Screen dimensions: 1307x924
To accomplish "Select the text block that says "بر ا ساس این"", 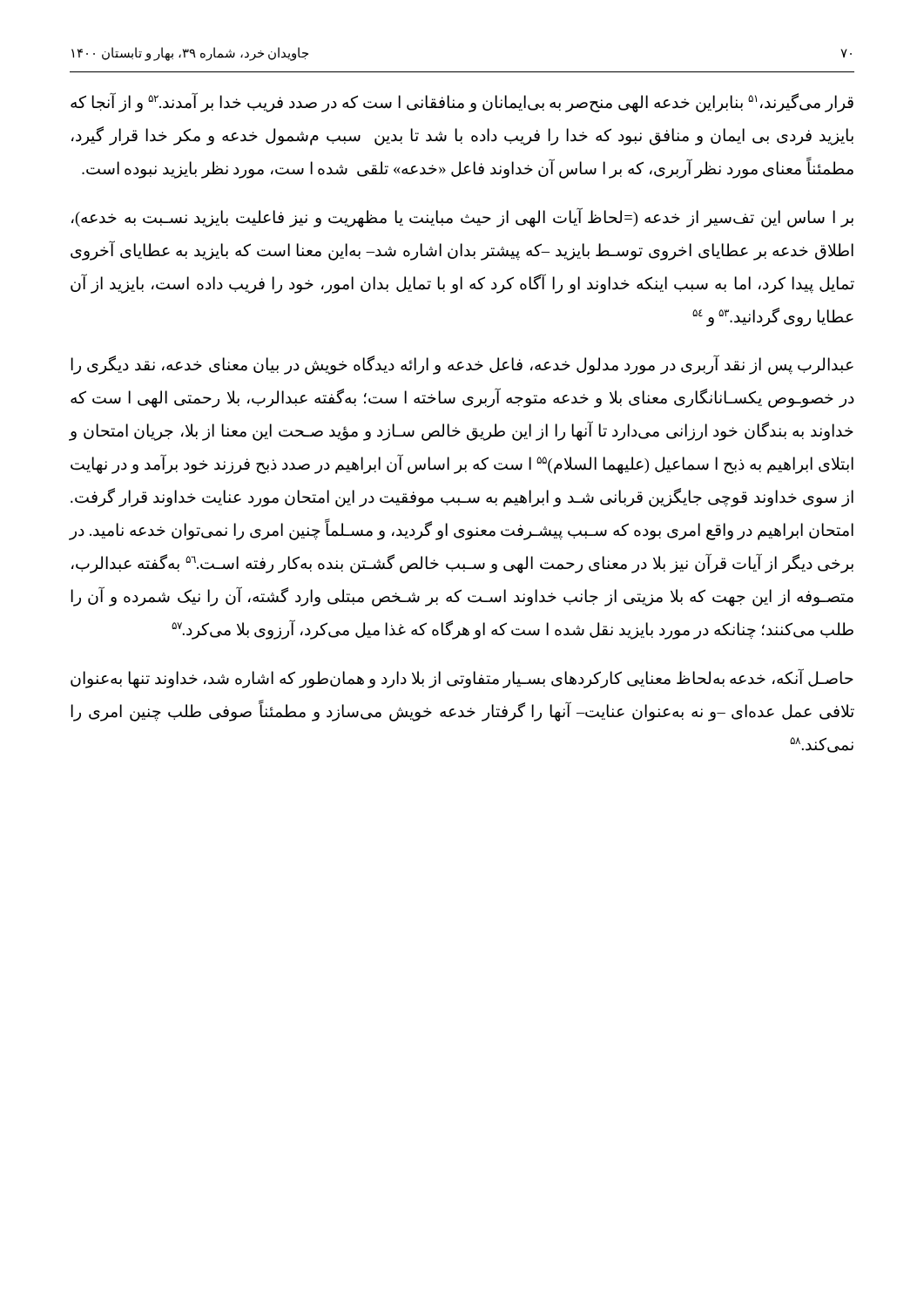I will coord(462,267).
